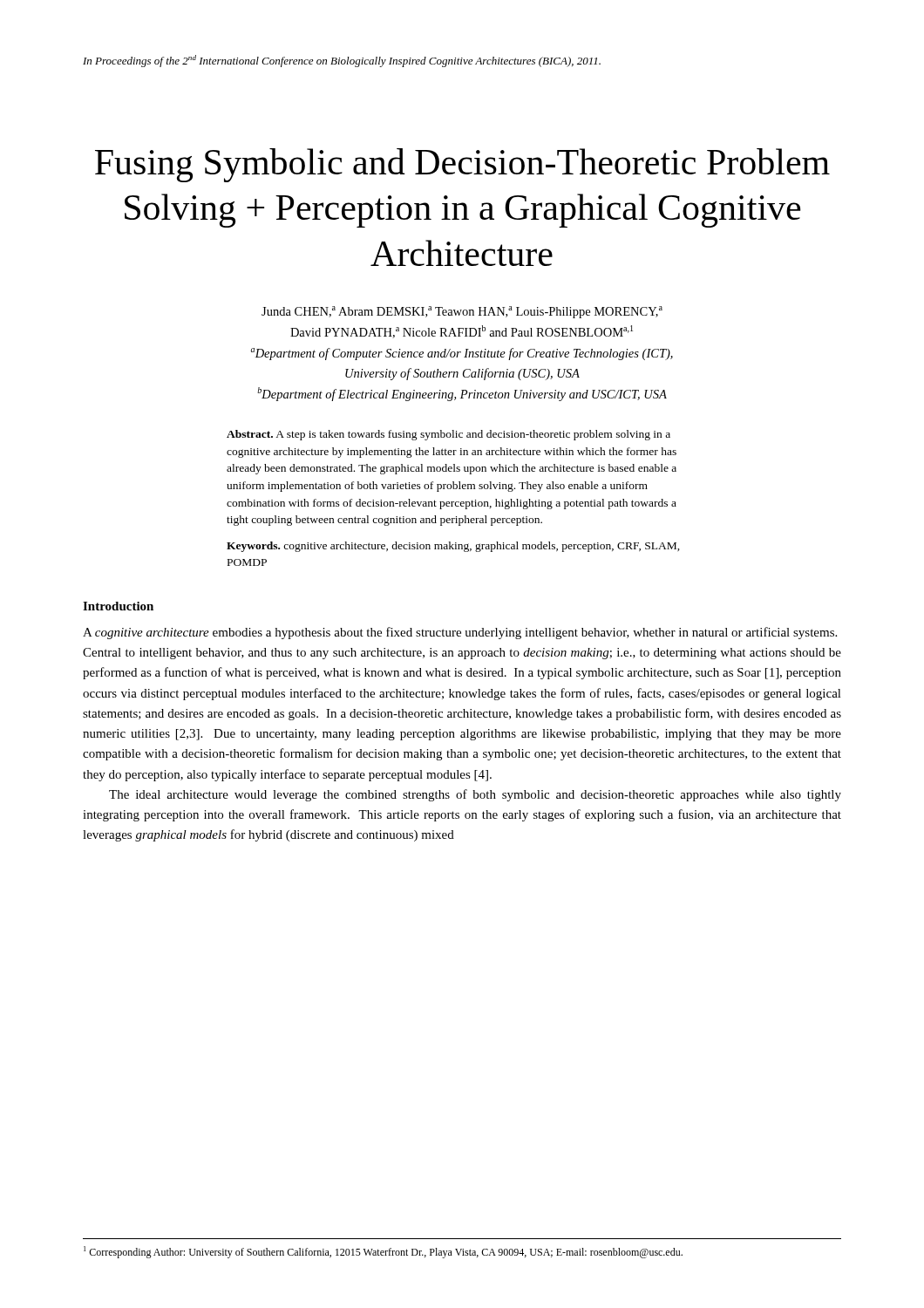The height and width of the screenshot is (1308, 924).
Task: Find the block on this page that starts "Junda CHEN,a Abram DEMSKI,a Teawon HAN,a Louis-Philippe MORENCY,a"
Action: 462,352
